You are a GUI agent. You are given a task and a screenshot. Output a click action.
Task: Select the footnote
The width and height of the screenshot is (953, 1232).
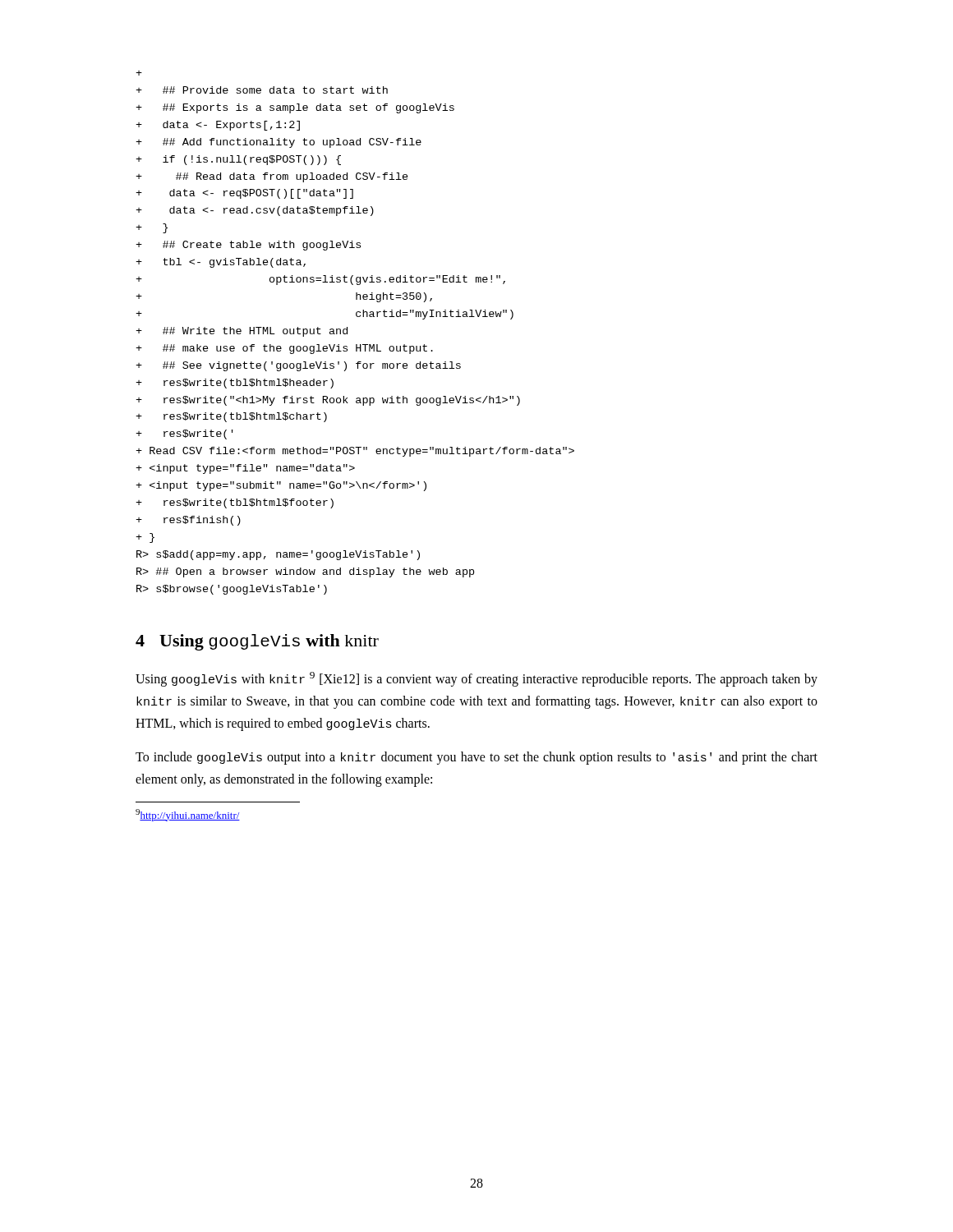pos(187,814)
